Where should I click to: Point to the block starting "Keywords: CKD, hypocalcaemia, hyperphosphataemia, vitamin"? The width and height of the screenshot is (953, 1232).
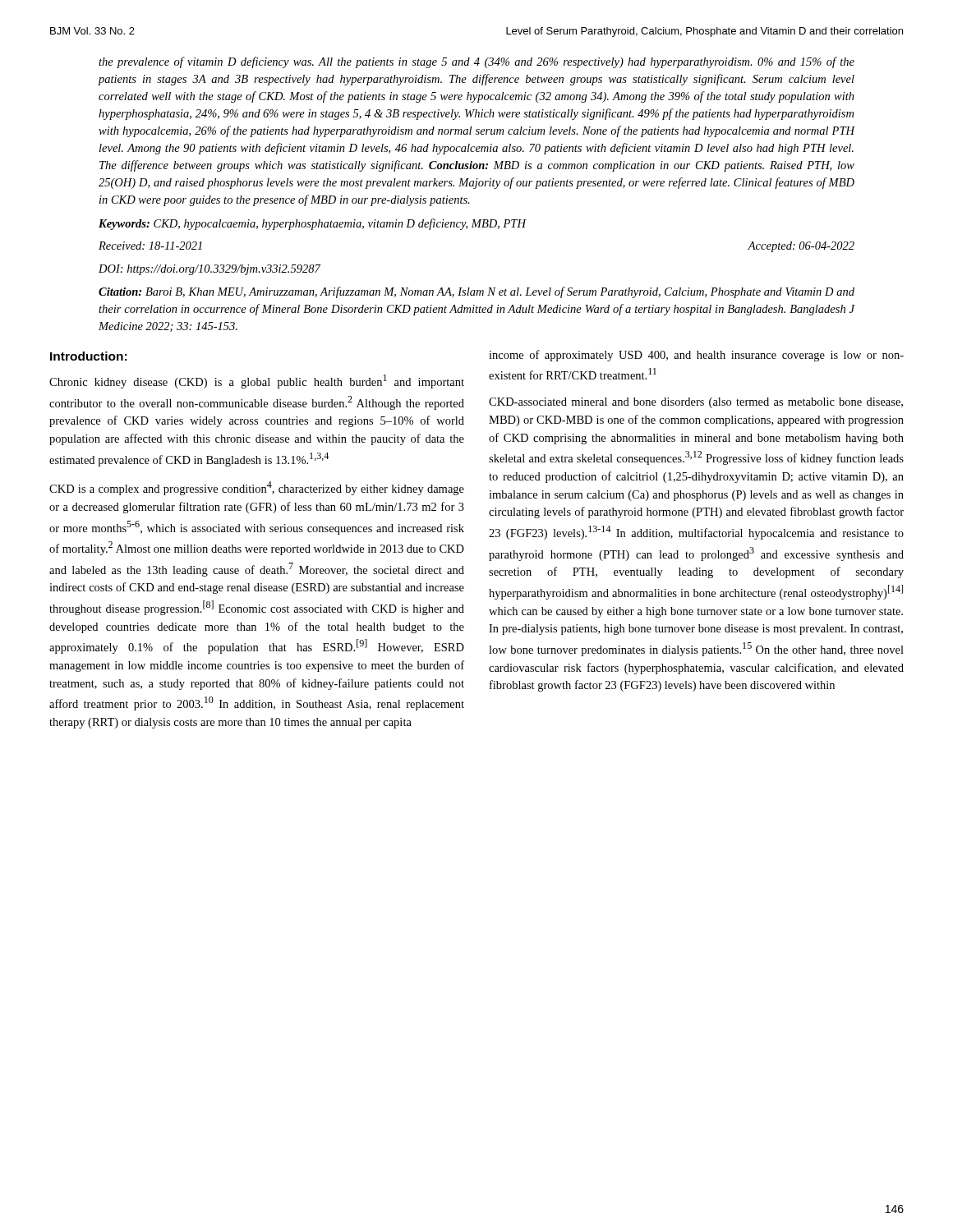312,224
